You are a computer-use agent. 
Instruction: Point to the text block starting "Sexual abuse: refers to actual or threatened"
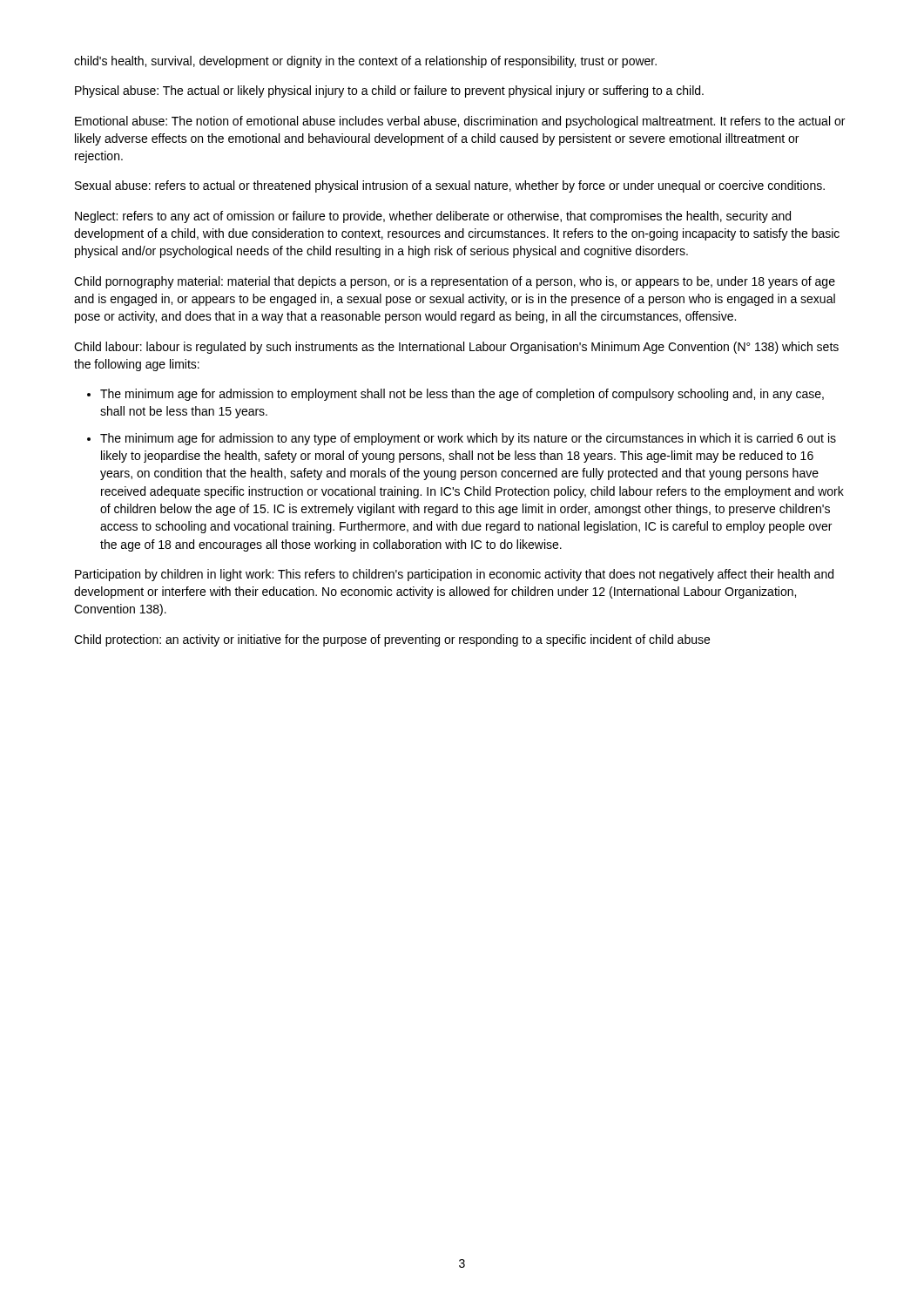point(450,186)
